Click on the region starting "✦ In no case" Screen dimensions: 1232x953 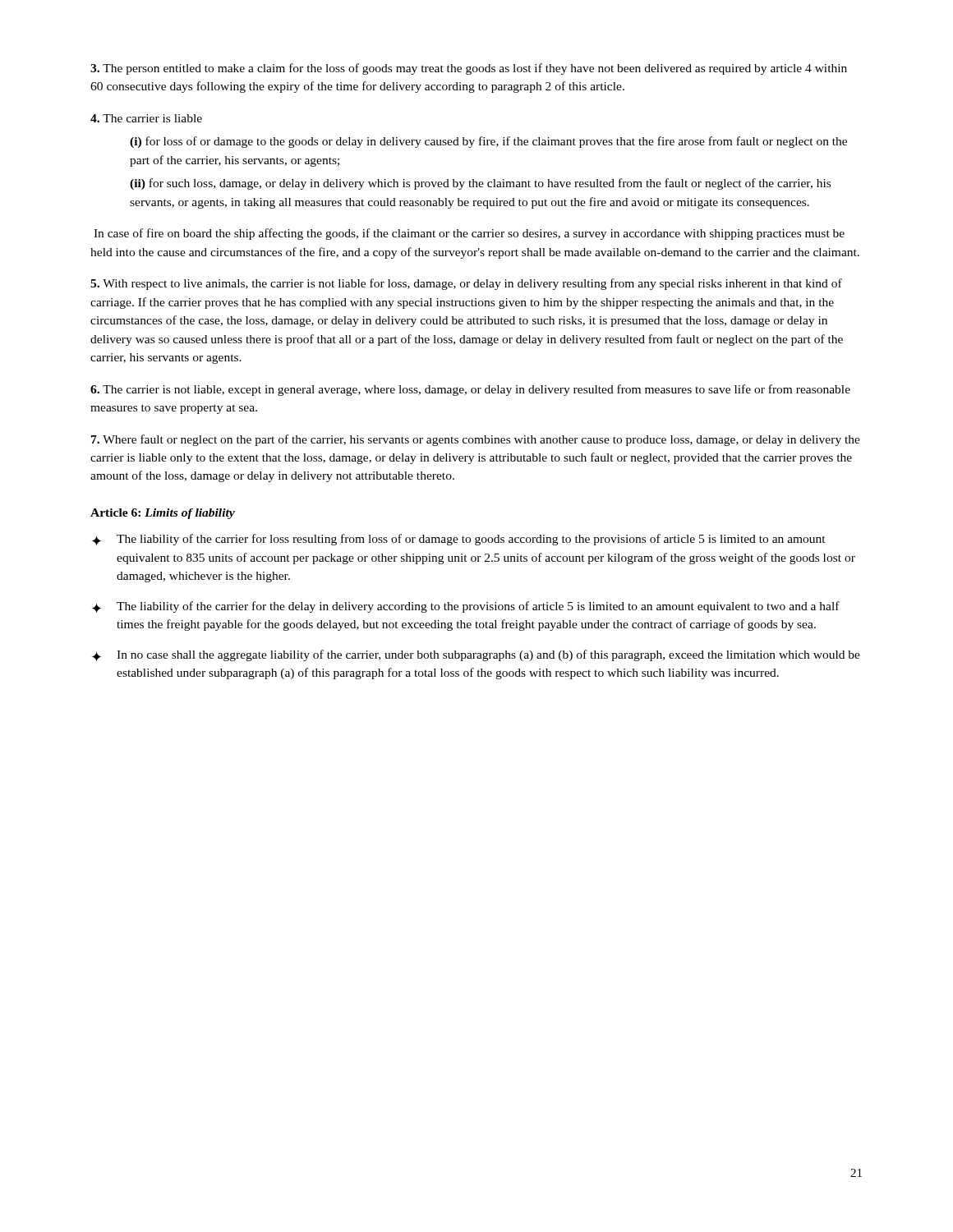pyautogui.click(x=476, y=664)
